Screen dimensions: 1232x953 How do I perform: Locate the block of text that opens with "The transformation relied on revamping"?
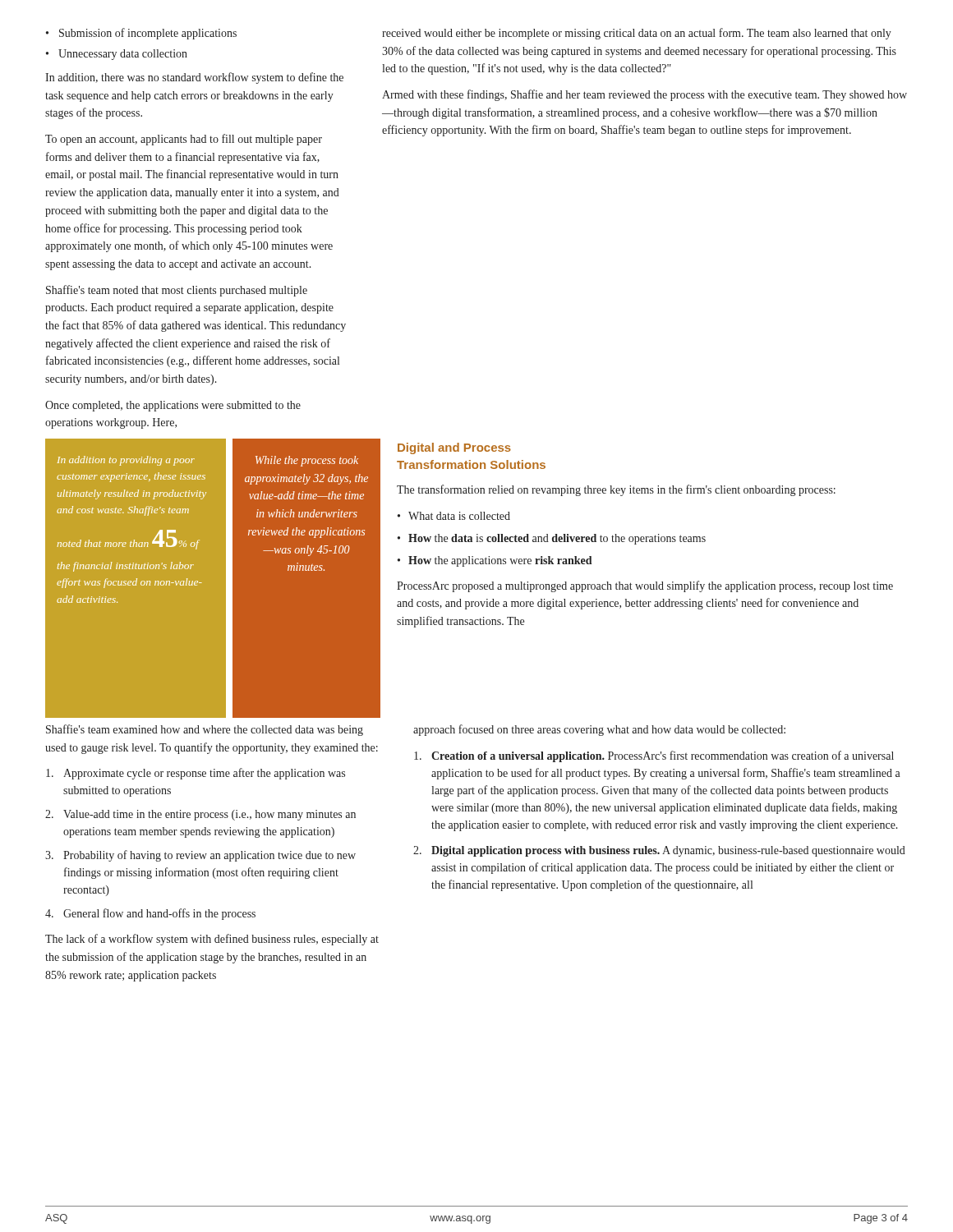tap(652, 490)
